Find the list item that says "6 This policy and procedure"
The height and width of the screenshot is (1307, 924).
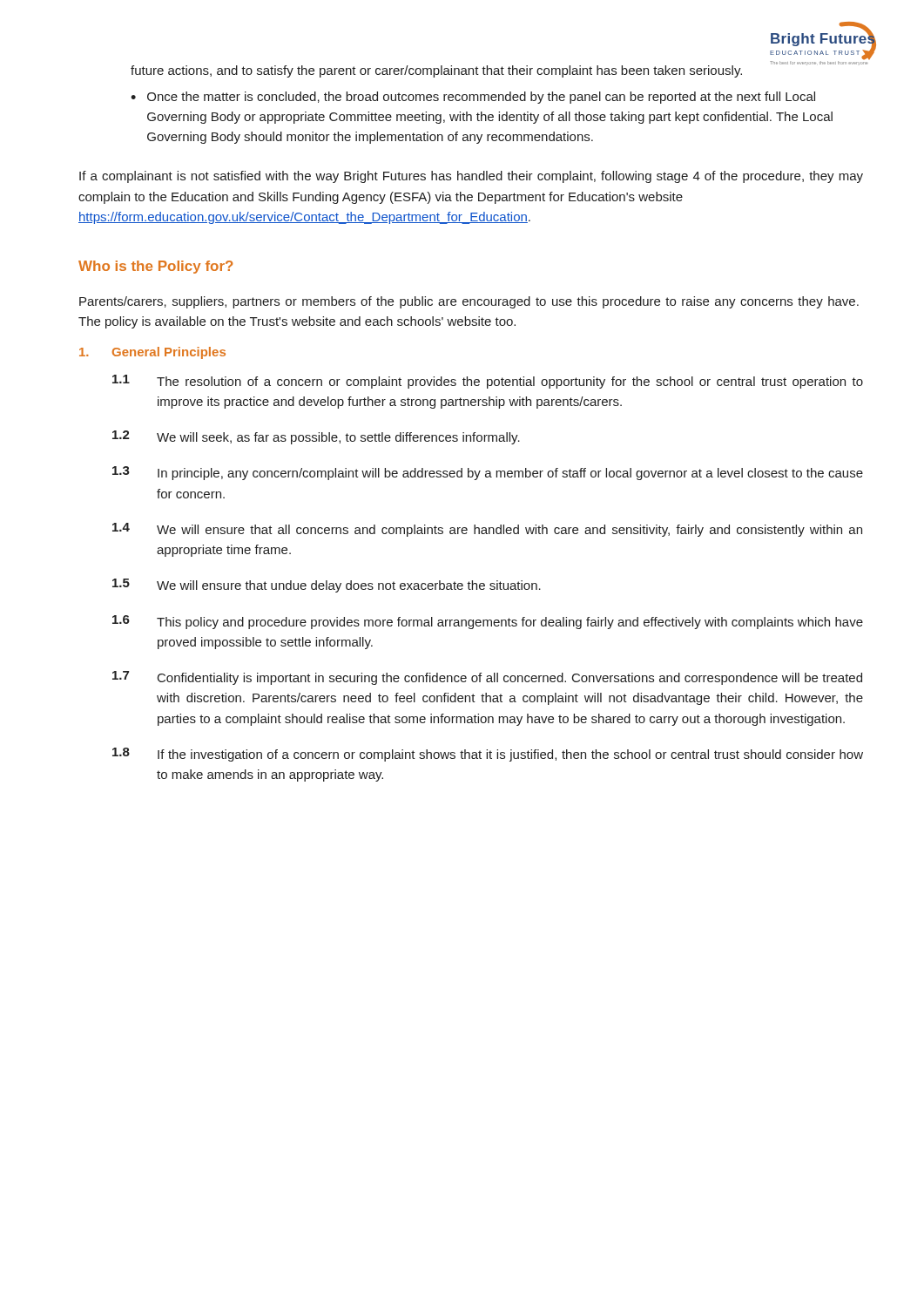pyautogui.click(x=487, y=632)
